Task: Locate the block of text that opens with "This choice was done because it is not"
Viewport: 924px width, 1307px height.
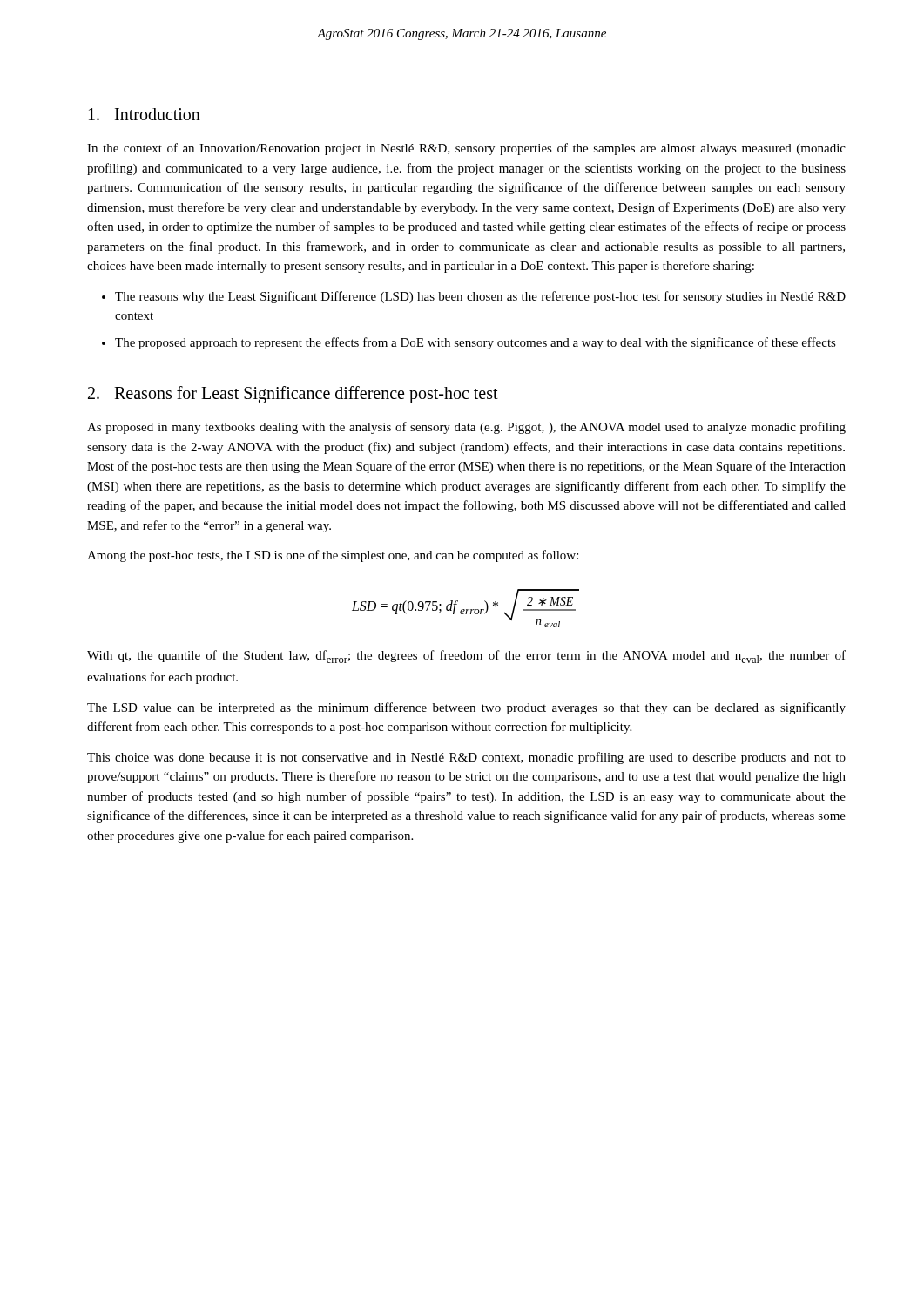Action: tap(466, 796)
